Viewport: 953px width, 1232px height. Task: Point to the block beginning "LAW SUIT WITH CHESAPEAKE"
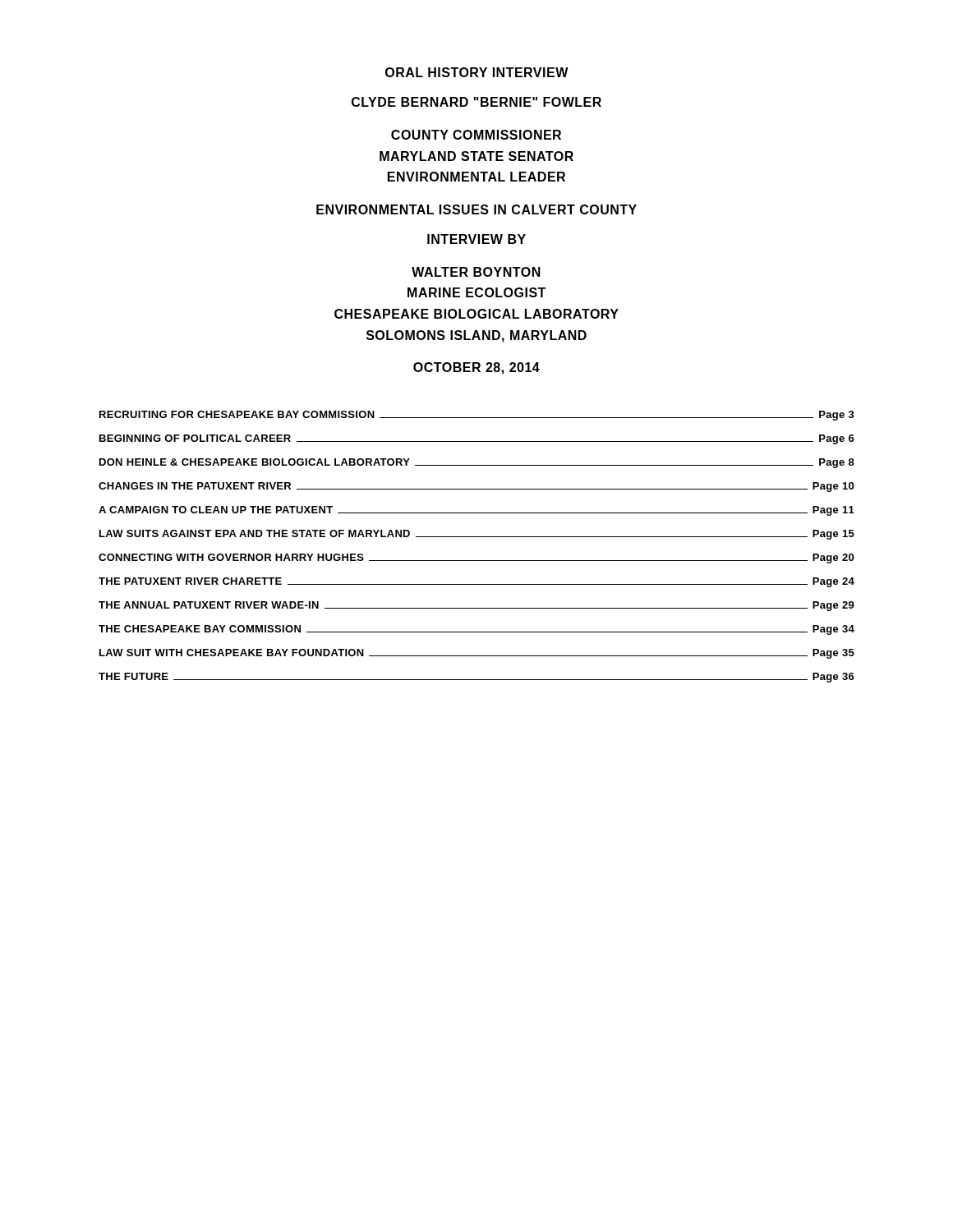[x=476, y=653]
